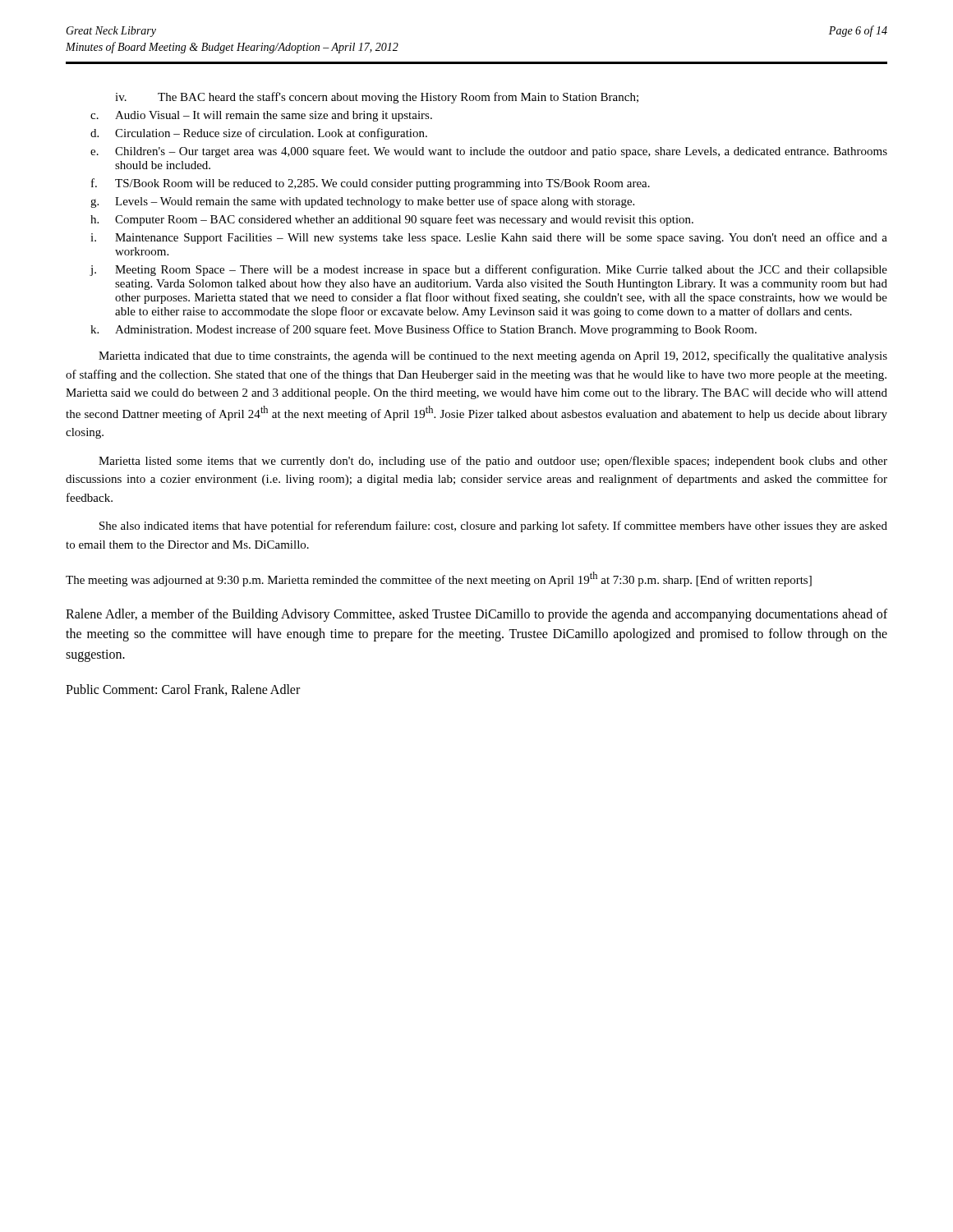Image resolution: width=953 pixels, height=1232 pixels.
Task: Find the element starting "j. Meeting Room Space –"
Action: (x=489, y=291)
